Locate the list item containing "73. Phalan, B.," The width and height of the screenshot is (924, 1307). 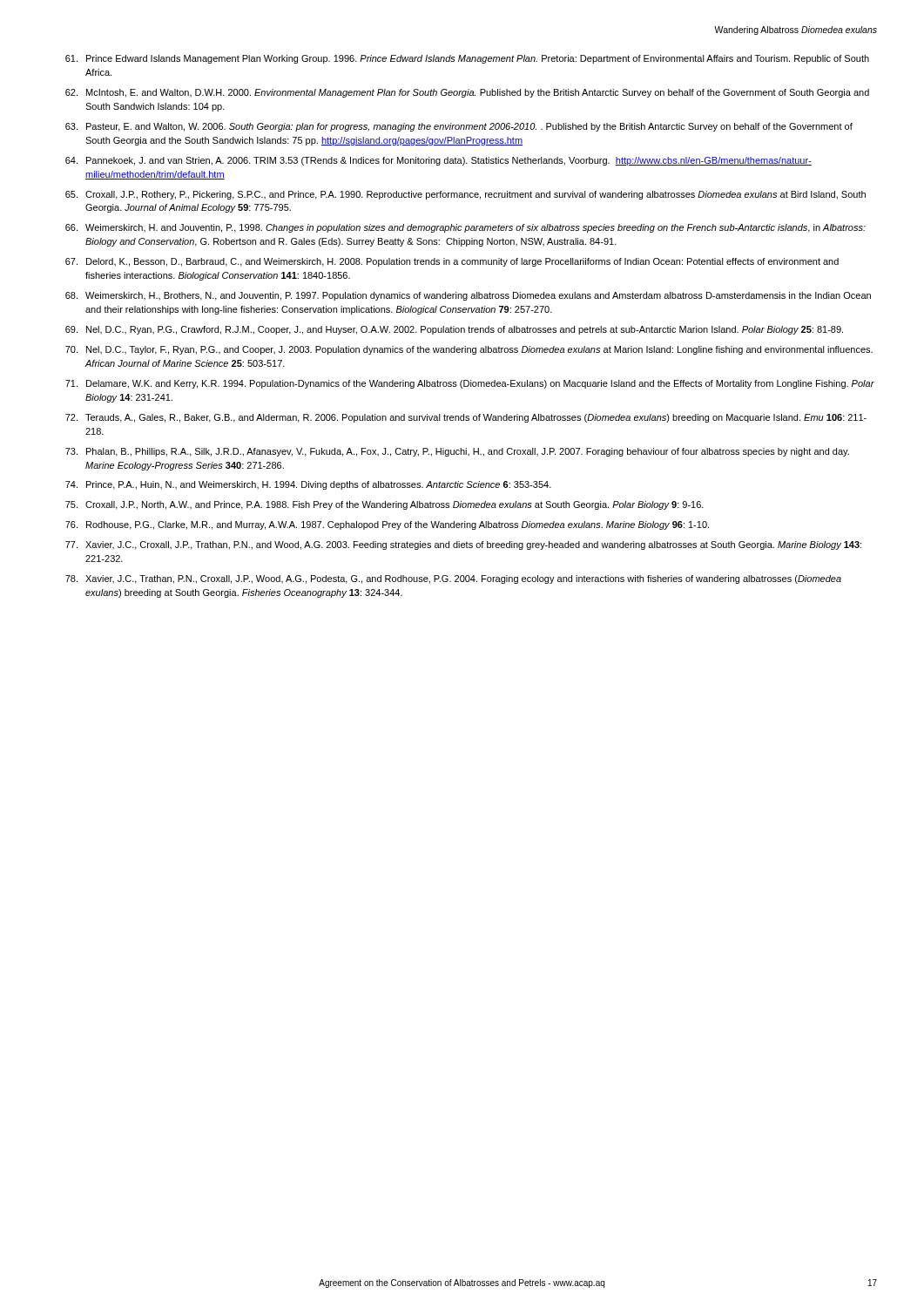tap(462, 459)
